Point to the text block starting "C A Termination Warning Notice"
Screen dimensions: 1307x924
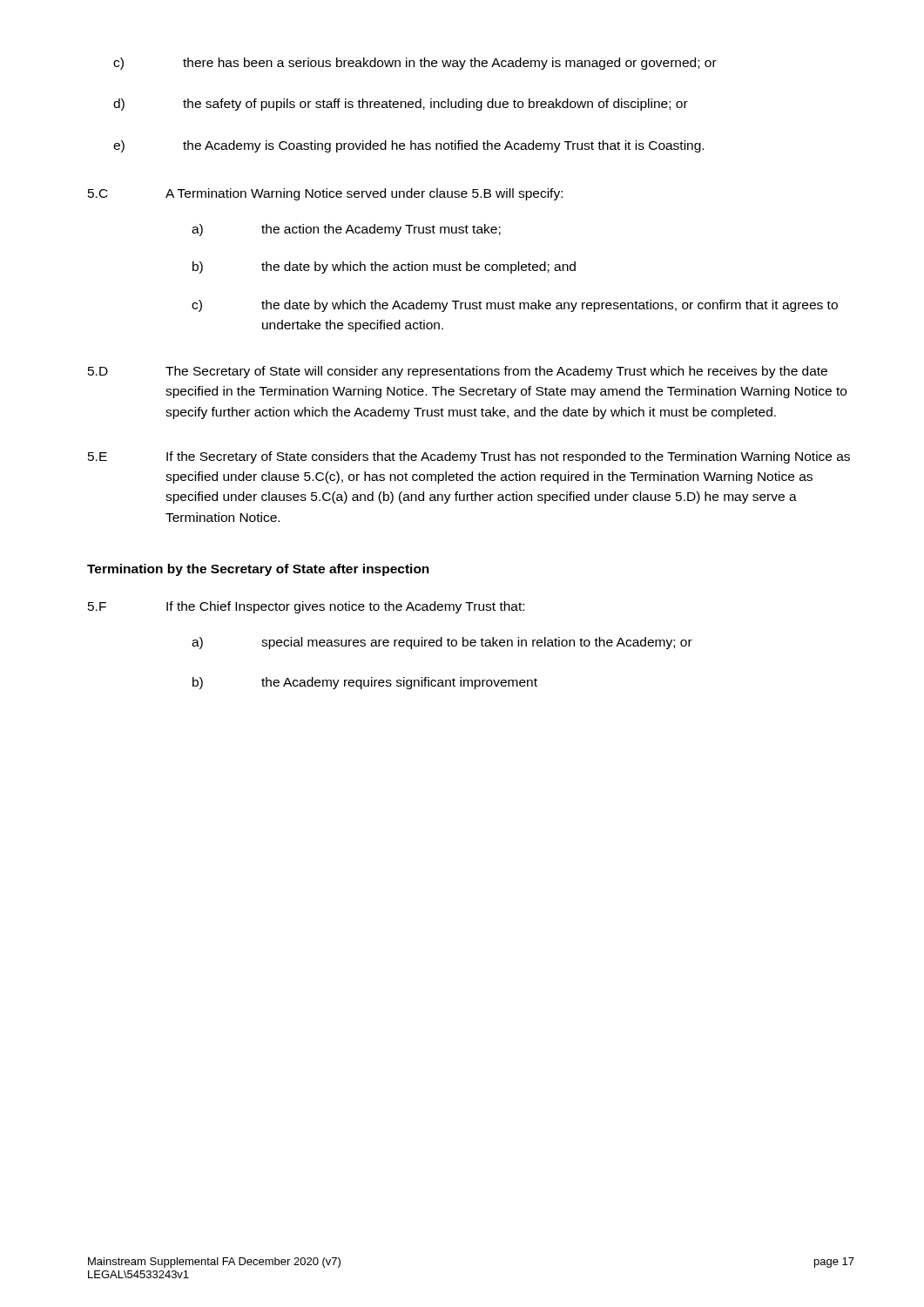pyautogui.click(x=471, y=193)
